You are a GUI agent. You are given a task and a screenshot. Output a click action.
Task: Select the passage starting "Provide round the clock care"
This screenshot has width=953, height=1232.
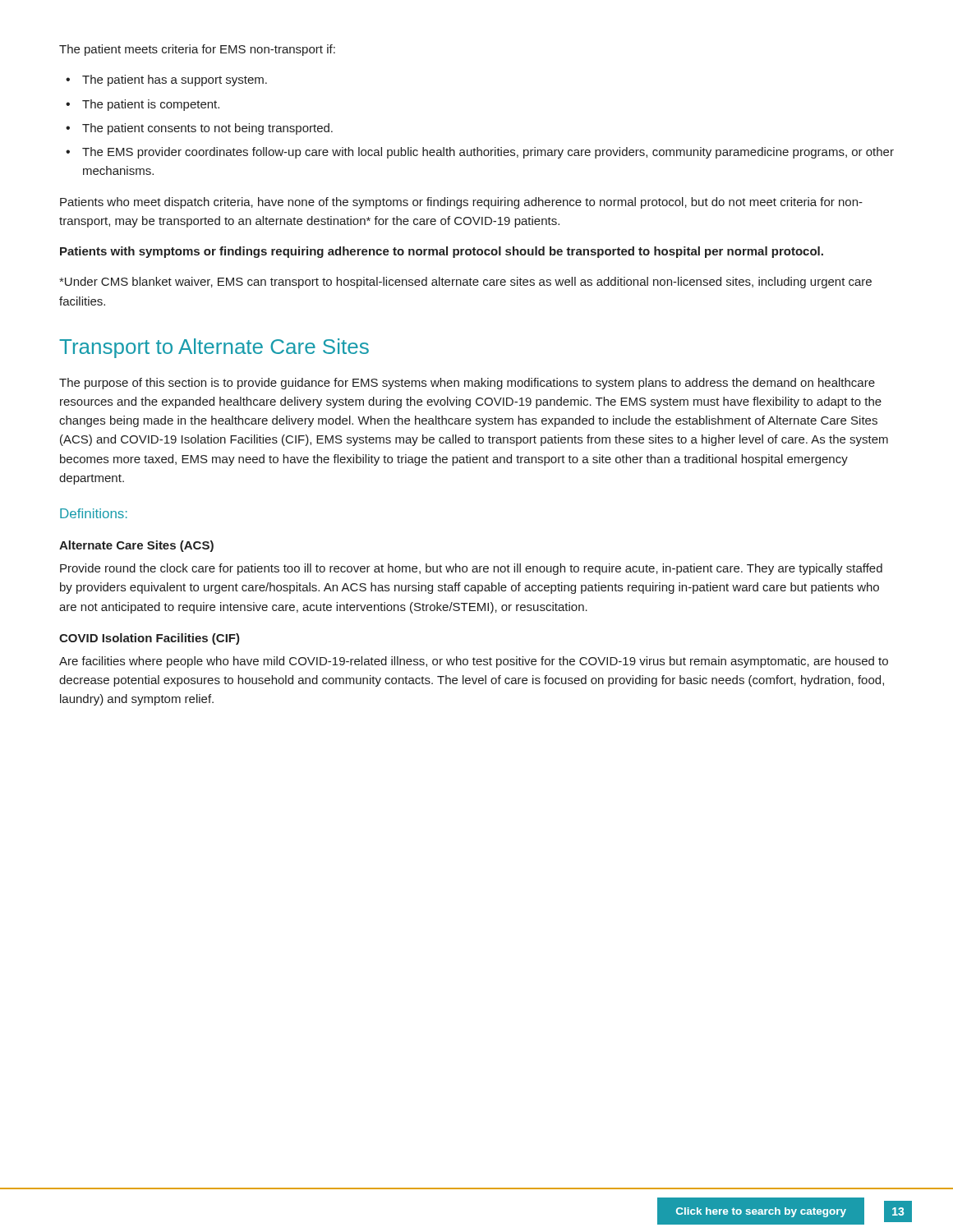click(x=471, y=587)
